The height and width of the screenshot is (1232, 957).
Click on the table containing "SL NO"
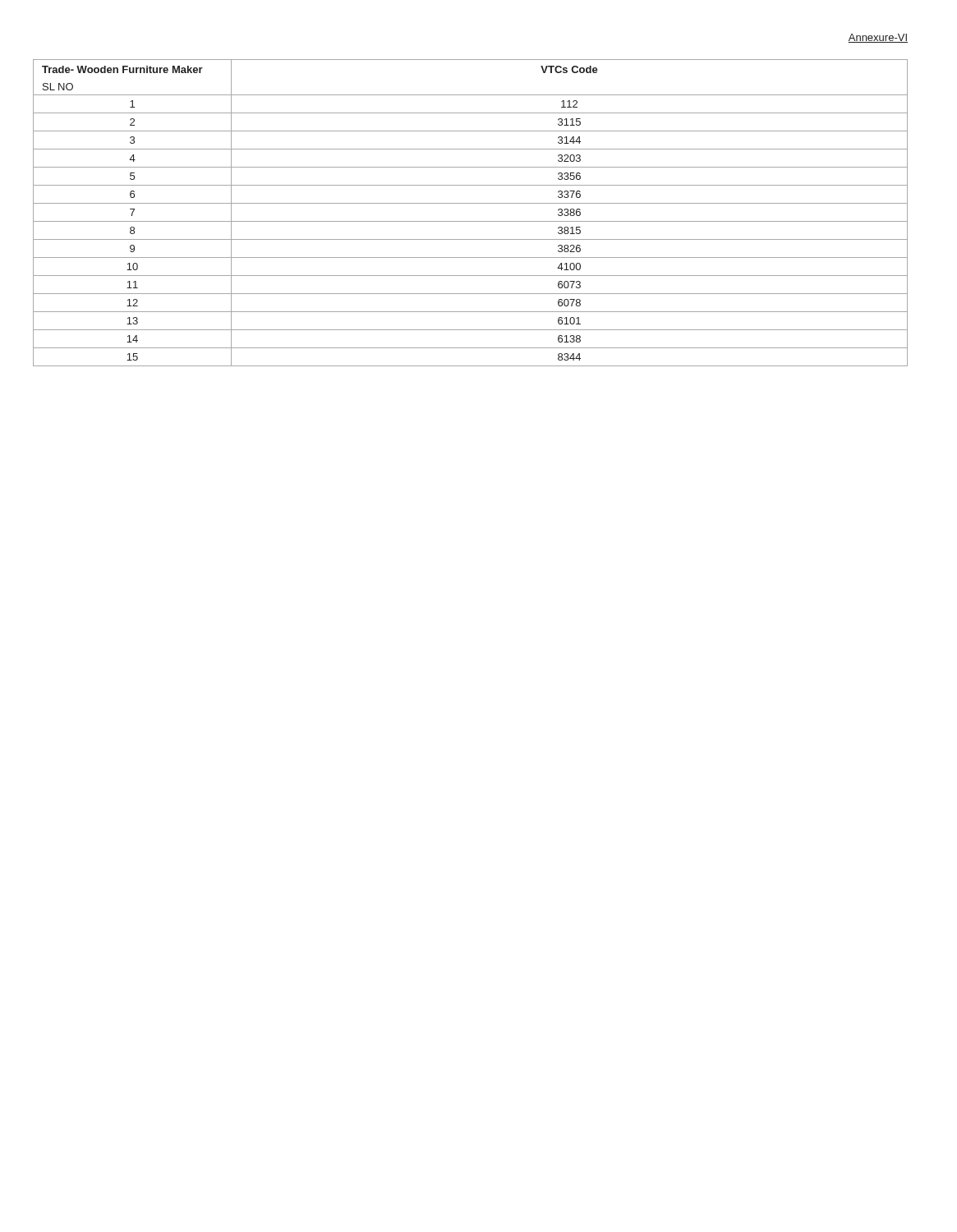click(470, 213)
